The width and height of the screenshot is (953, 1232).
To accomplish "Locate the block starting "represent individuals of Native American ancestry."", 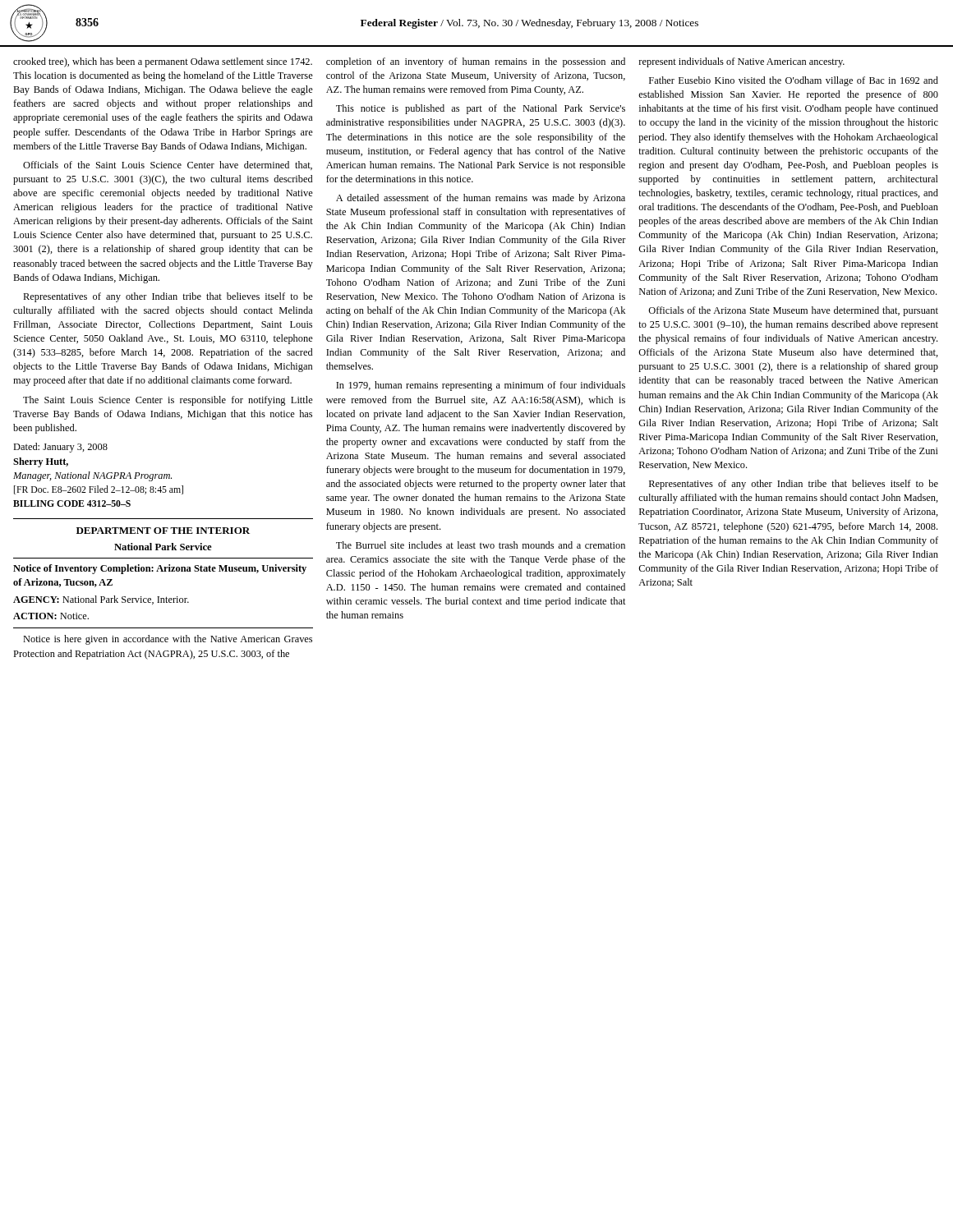I will click(x=788, y=322).
